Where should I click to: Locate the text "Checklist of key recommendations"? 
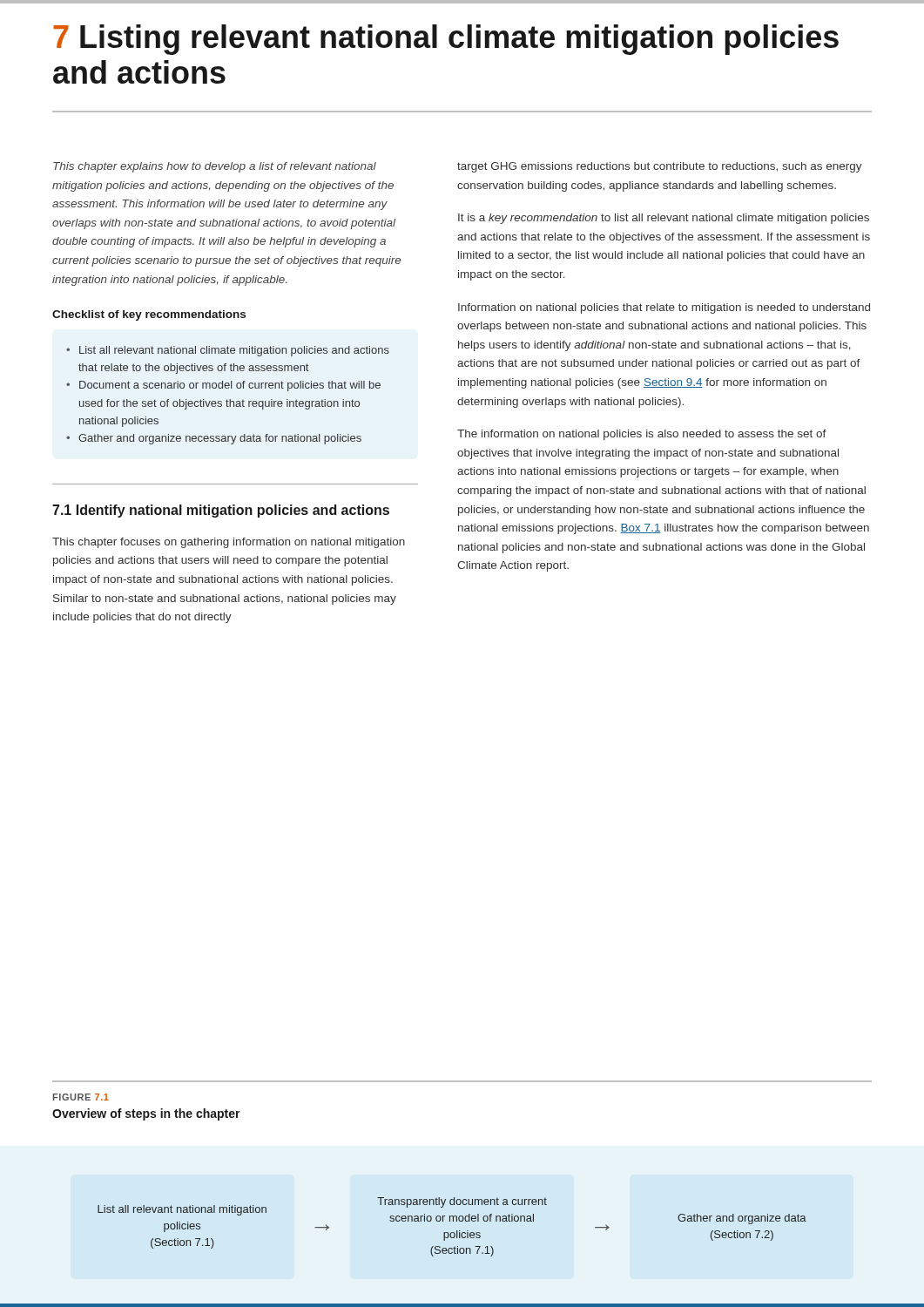235,314
